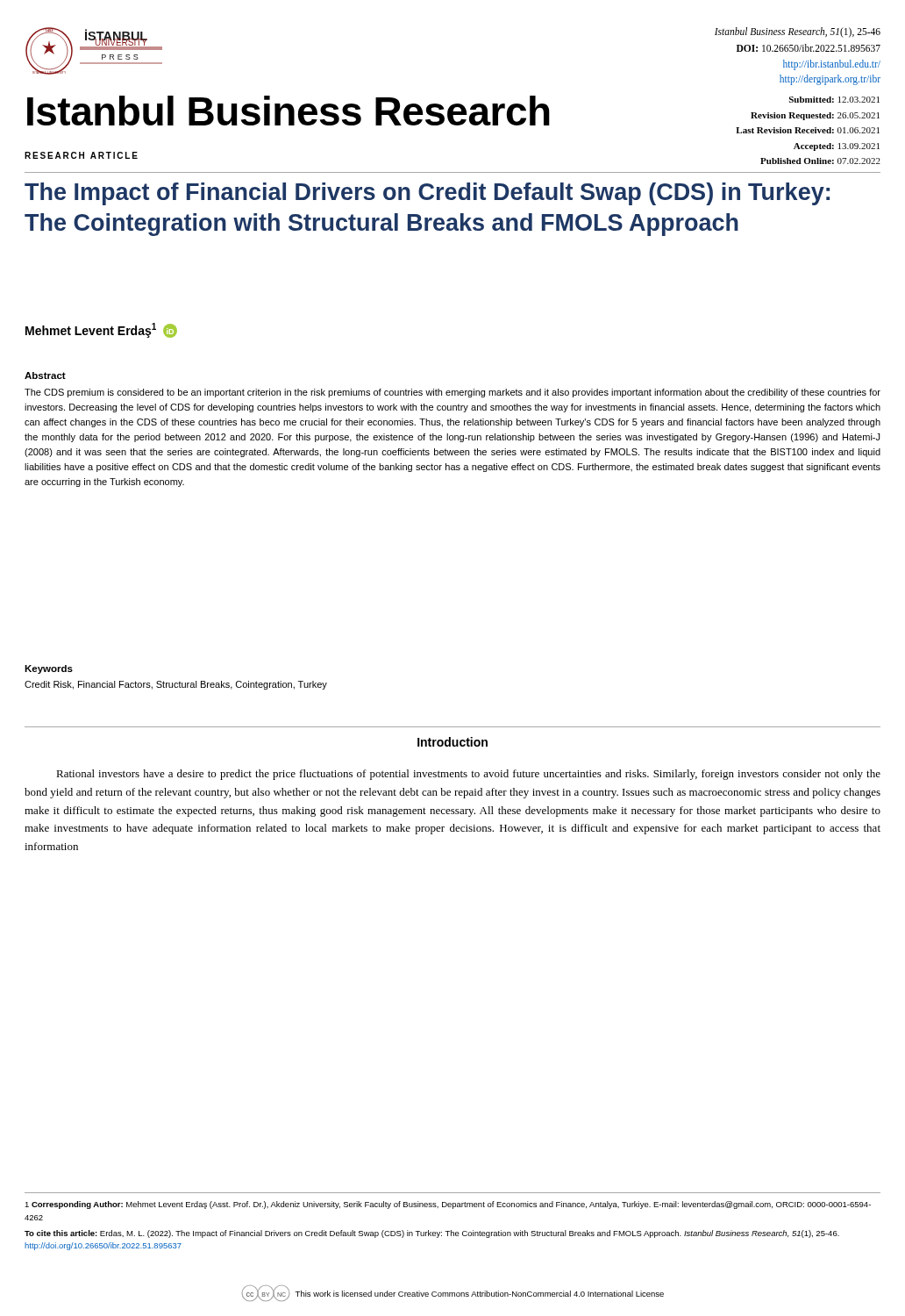Navigate to the passage starting "Abstract The CDS premium is considered to"
Image resolution: width=905 pixels, height=1316 pixels.
pos(452,430)
